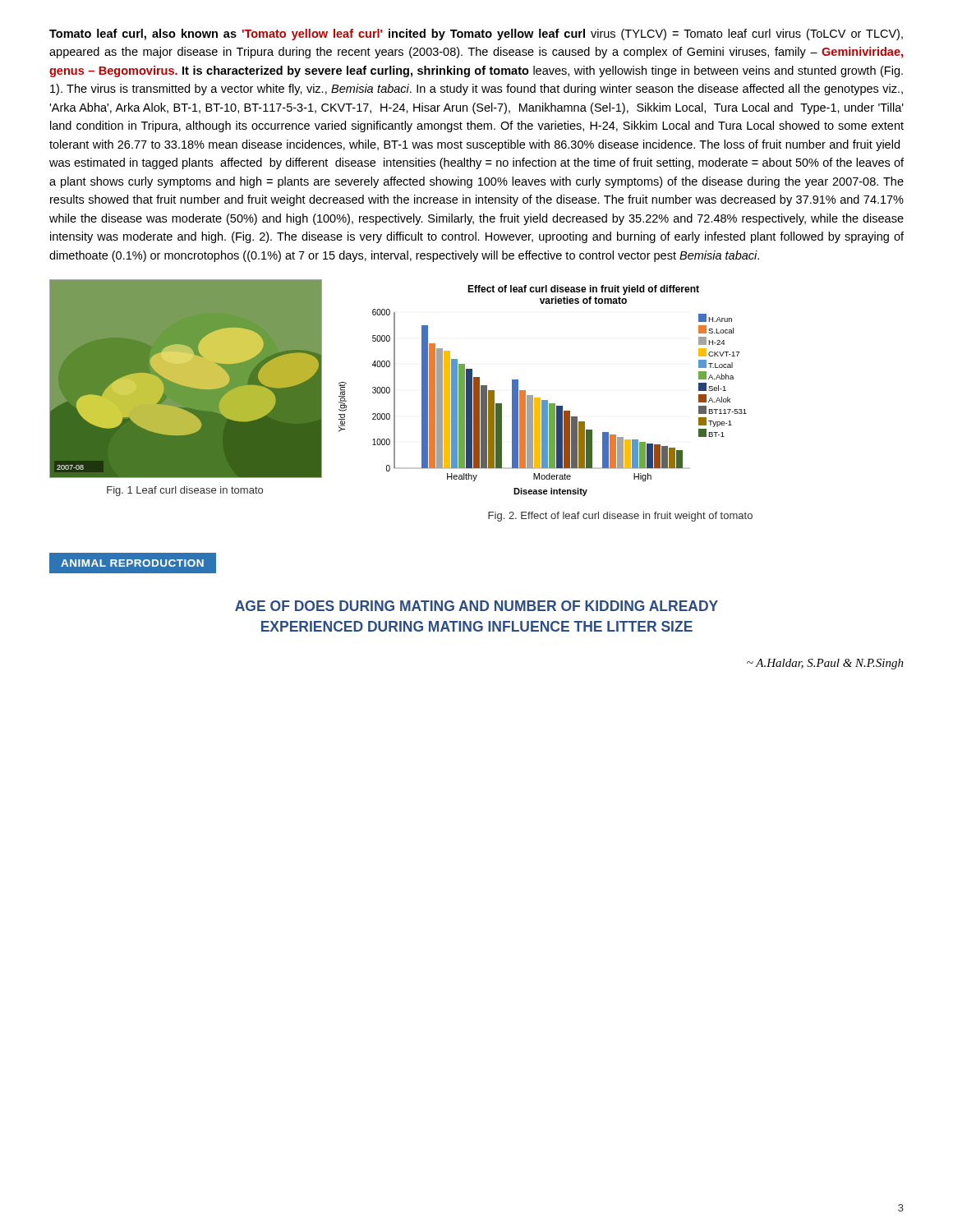Locate the passage starting "Fig. 2. Effect"

tap(620, 515)
